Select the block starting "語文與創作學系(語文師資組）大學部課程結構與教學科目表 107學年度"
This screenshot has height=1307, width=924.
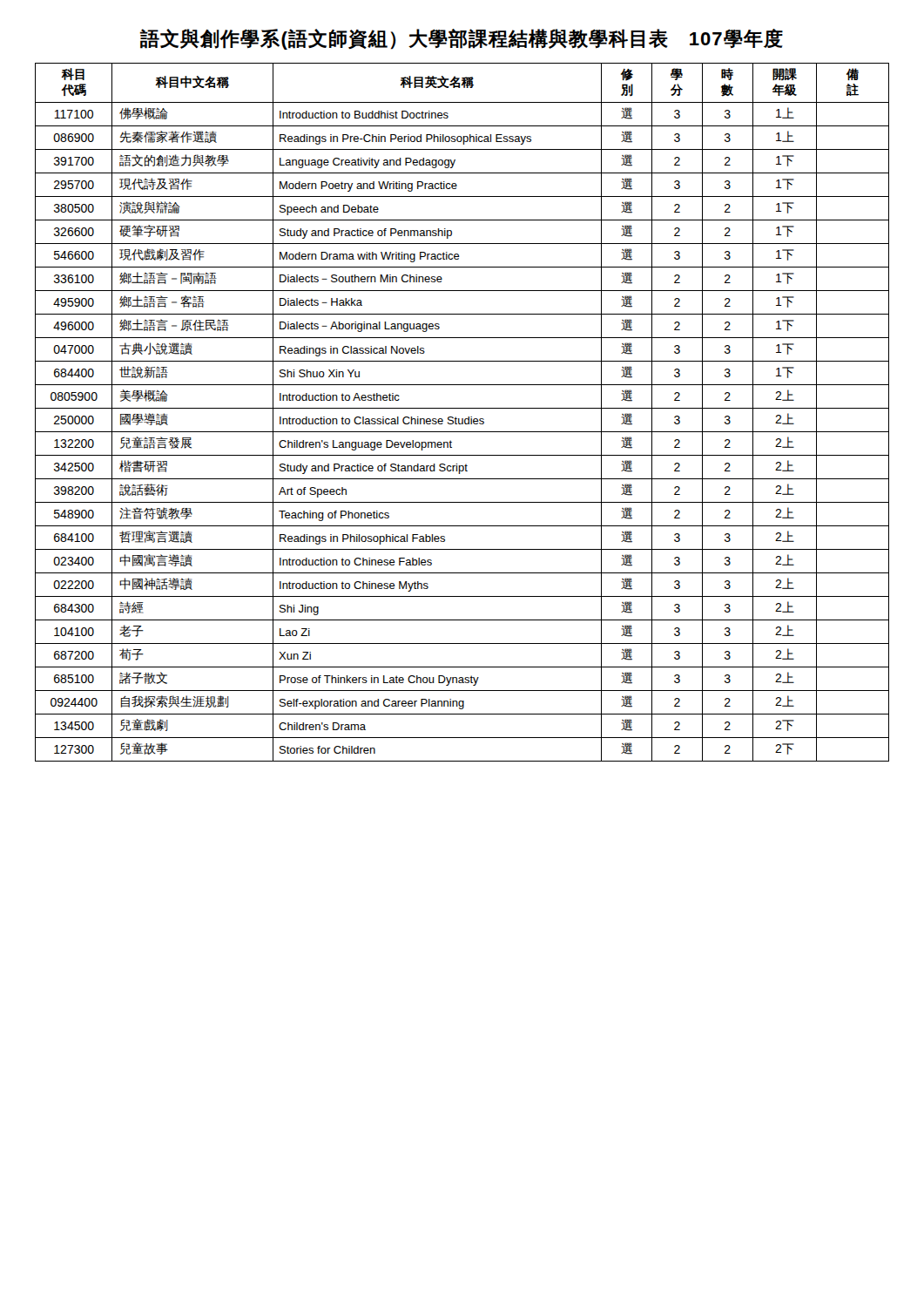coord(462,39)
